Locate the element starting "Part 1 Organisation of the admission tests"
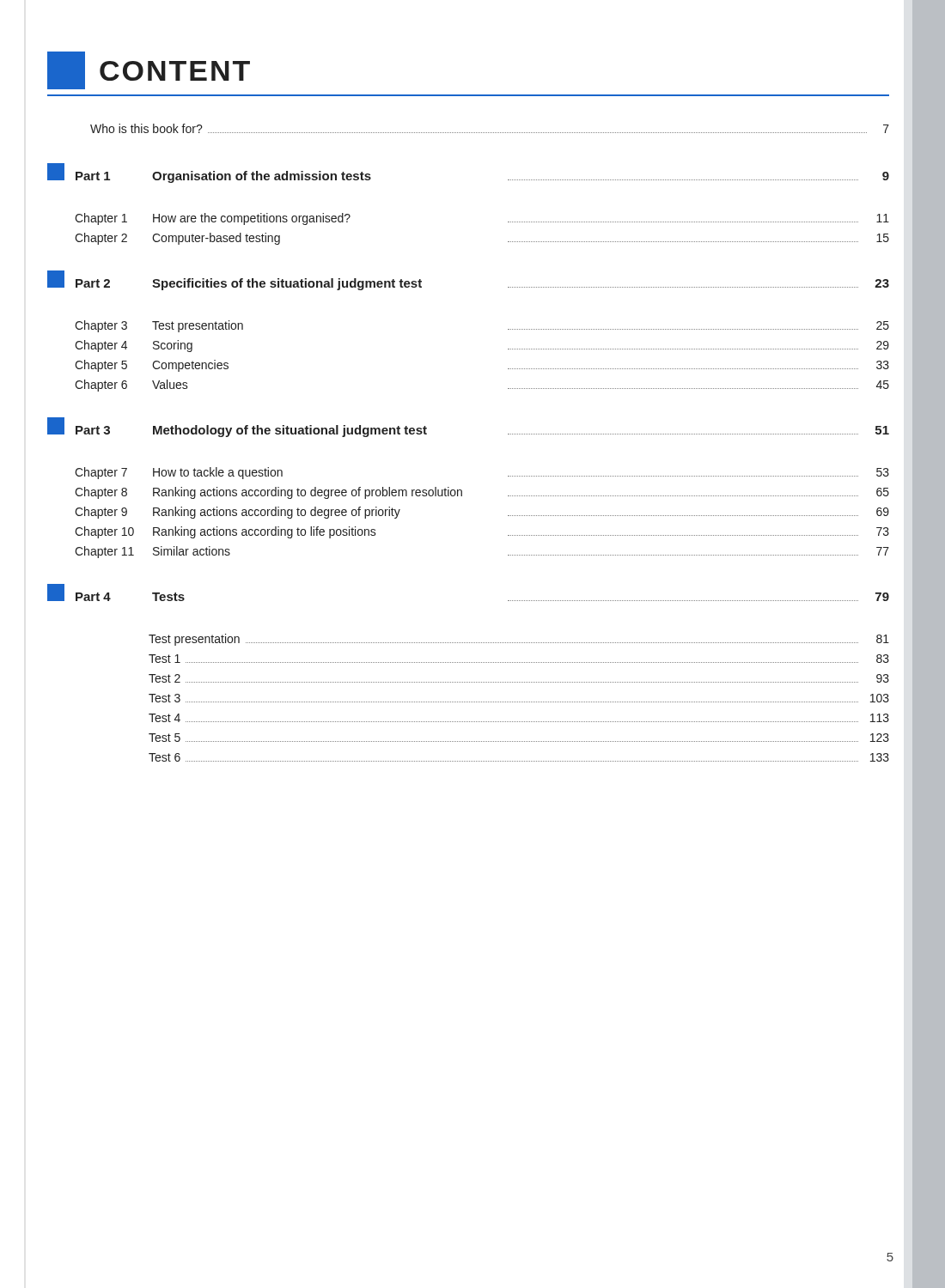 pos(87,174)
